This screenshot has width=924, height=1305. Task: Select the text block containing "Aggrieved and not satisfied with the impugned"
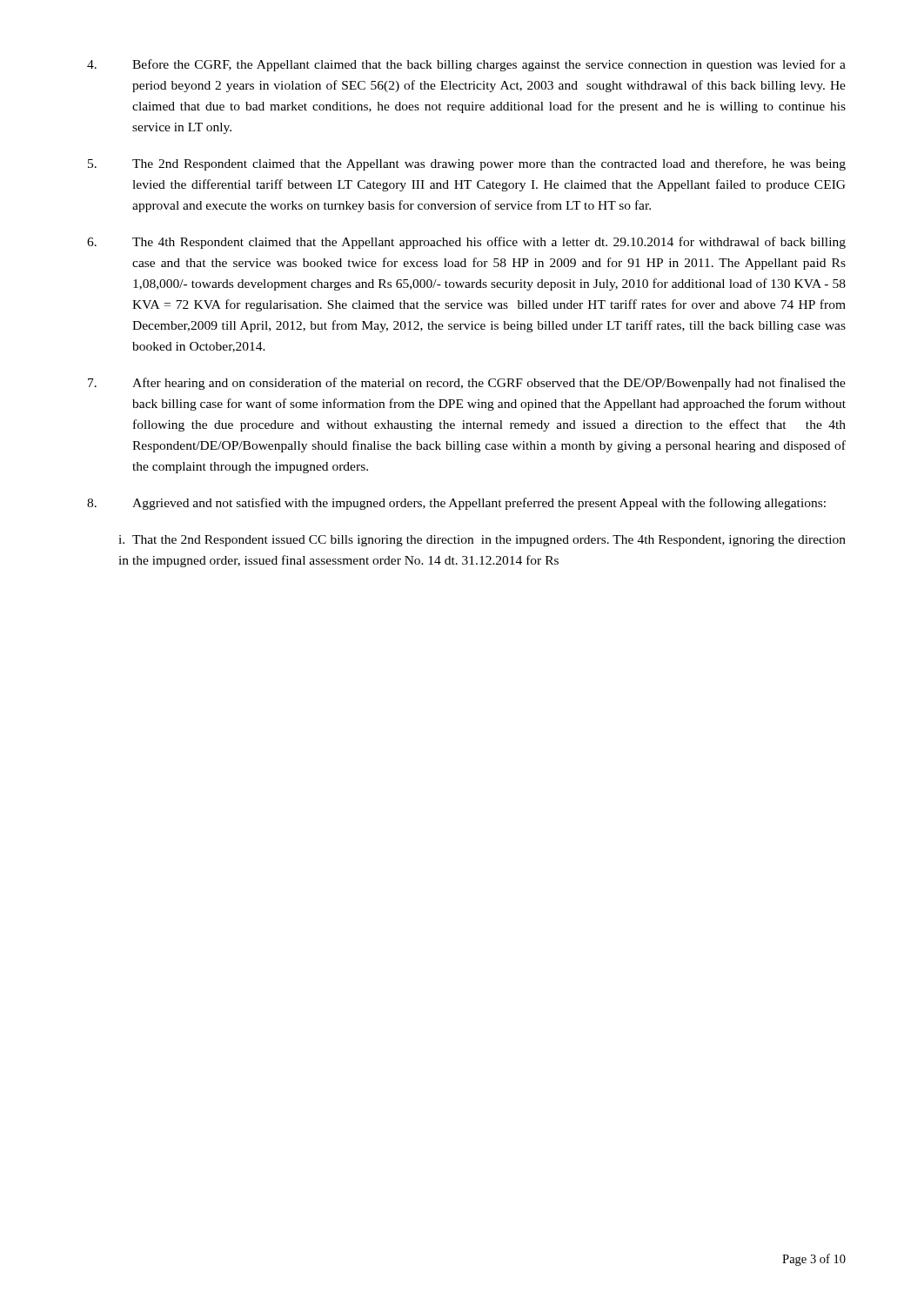(466, 503)
